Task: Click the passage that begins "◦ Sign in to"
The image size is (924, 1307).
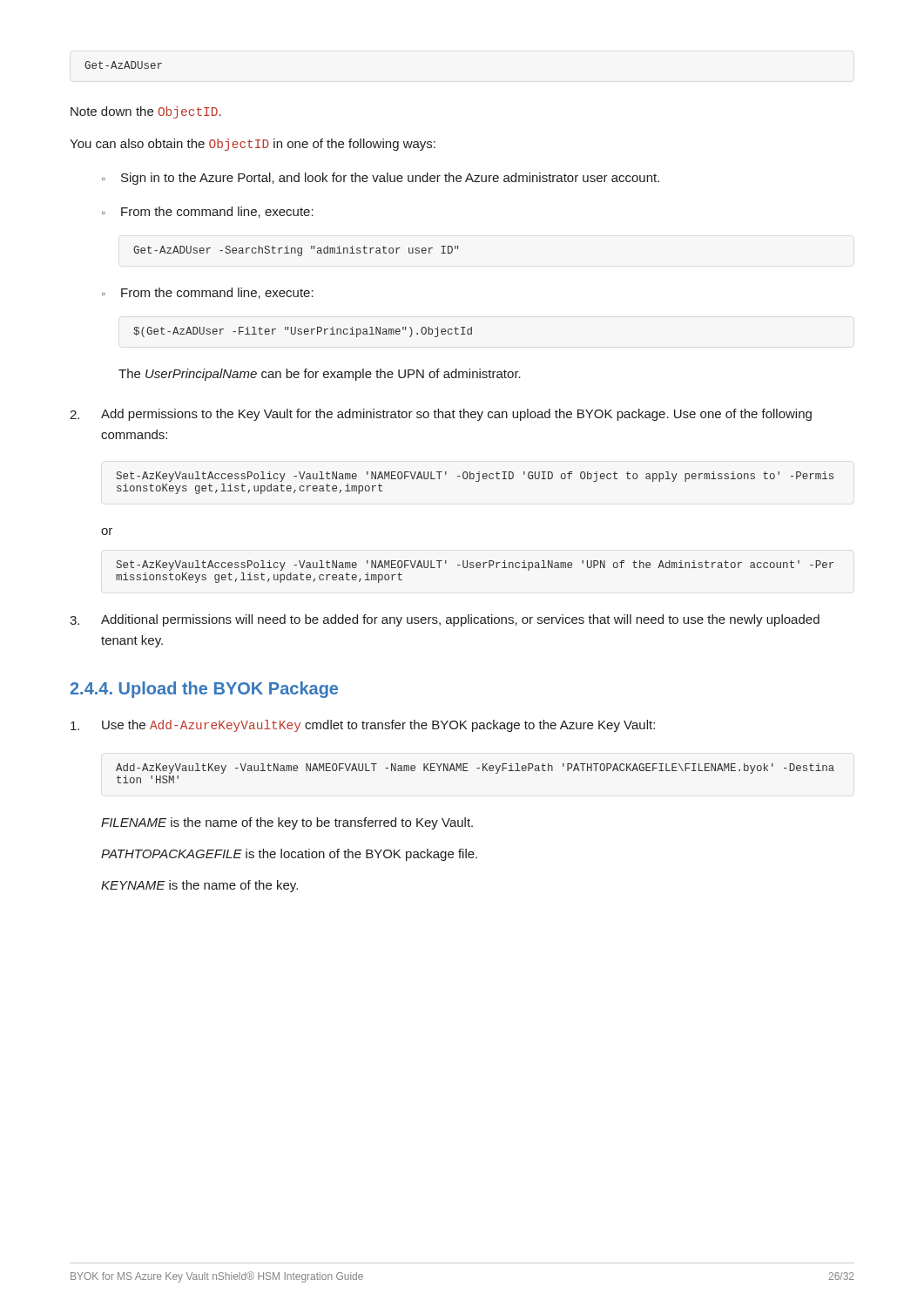Action: tap(478, 178)
